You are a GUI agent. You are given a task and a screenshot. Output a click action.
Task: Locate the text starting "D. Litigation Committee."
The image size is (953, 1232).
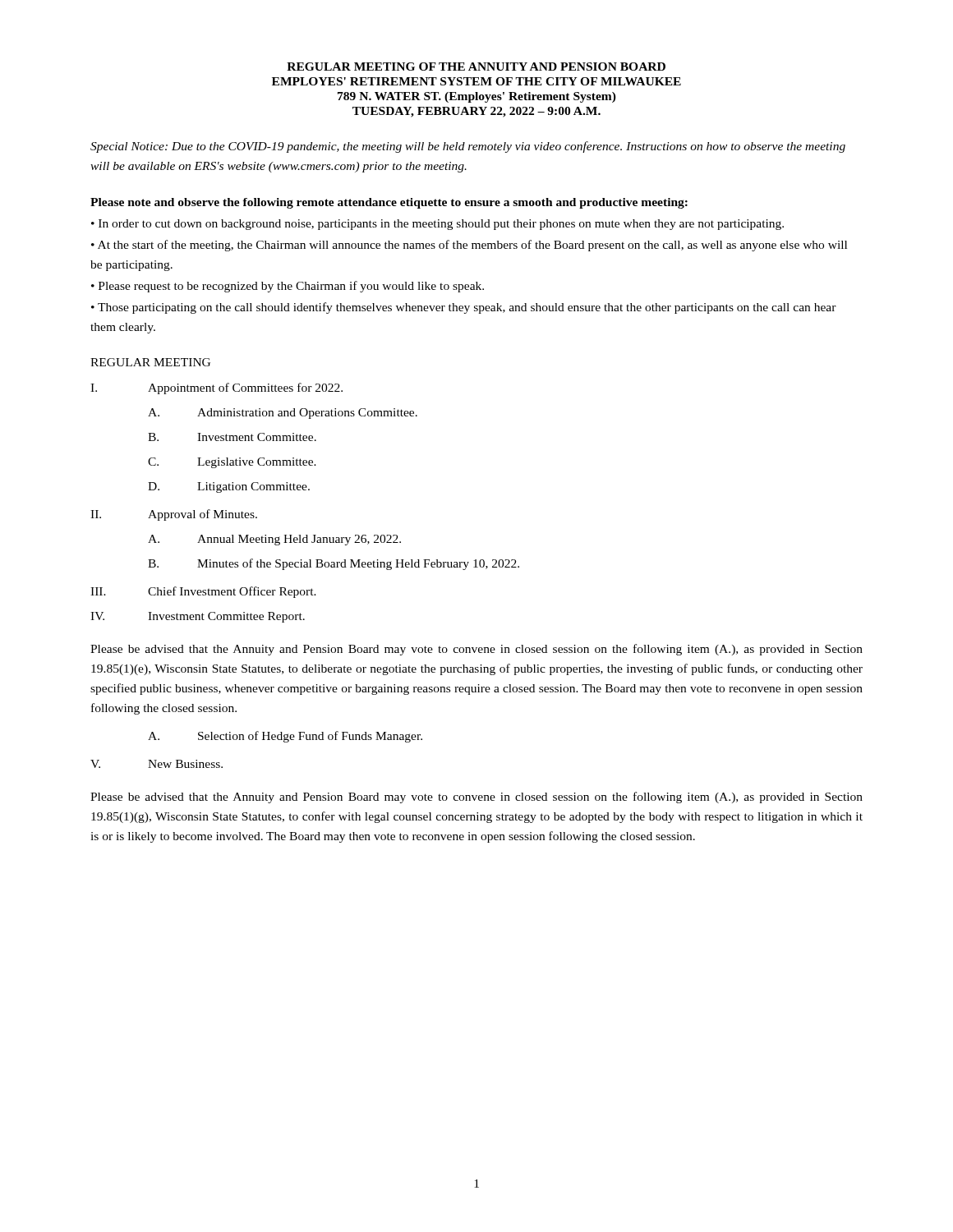click(229, 486)
